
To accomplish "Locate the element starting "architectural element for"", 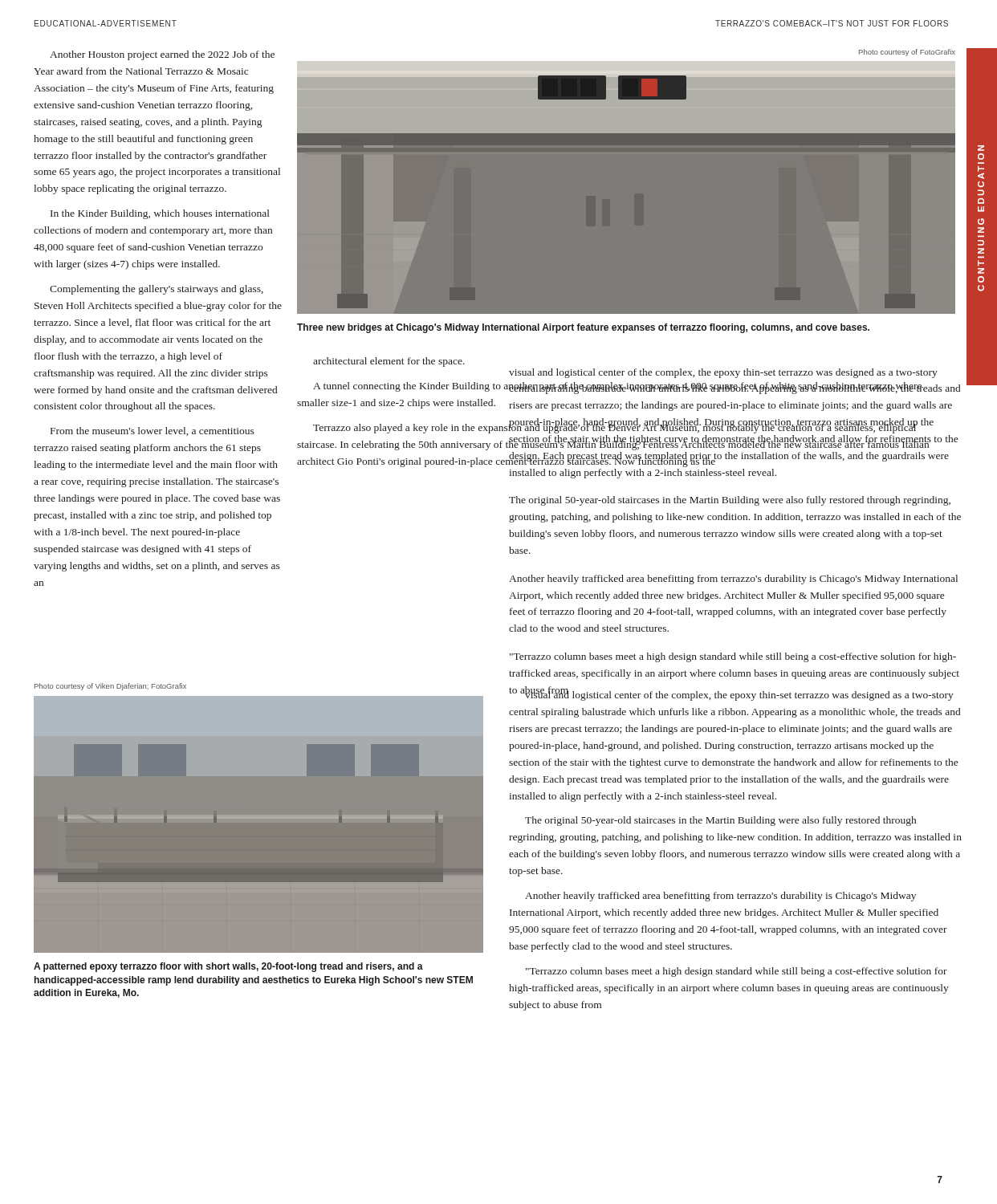I will [626, 412].
